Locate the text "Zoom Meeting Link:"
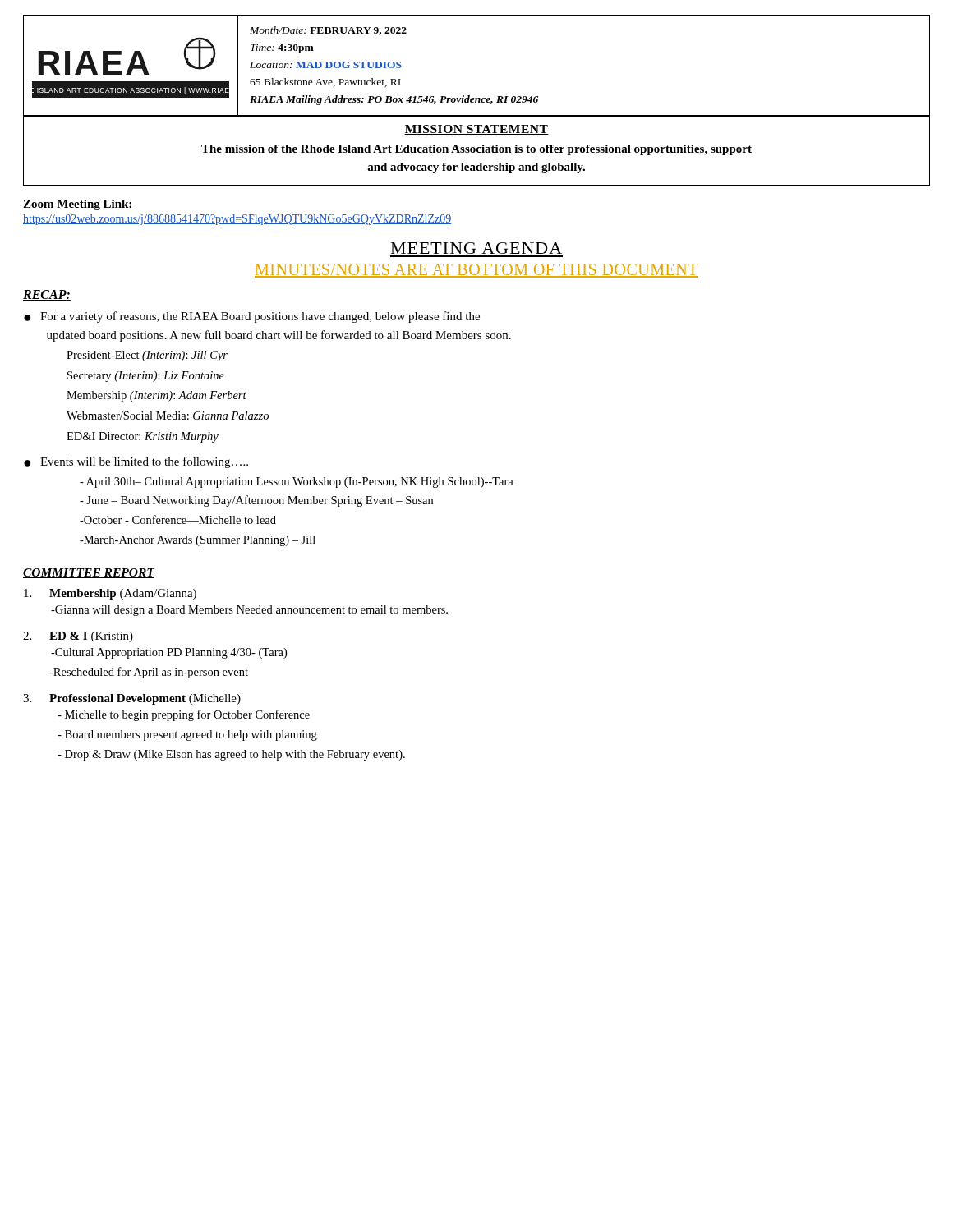 tap(78, 203)
